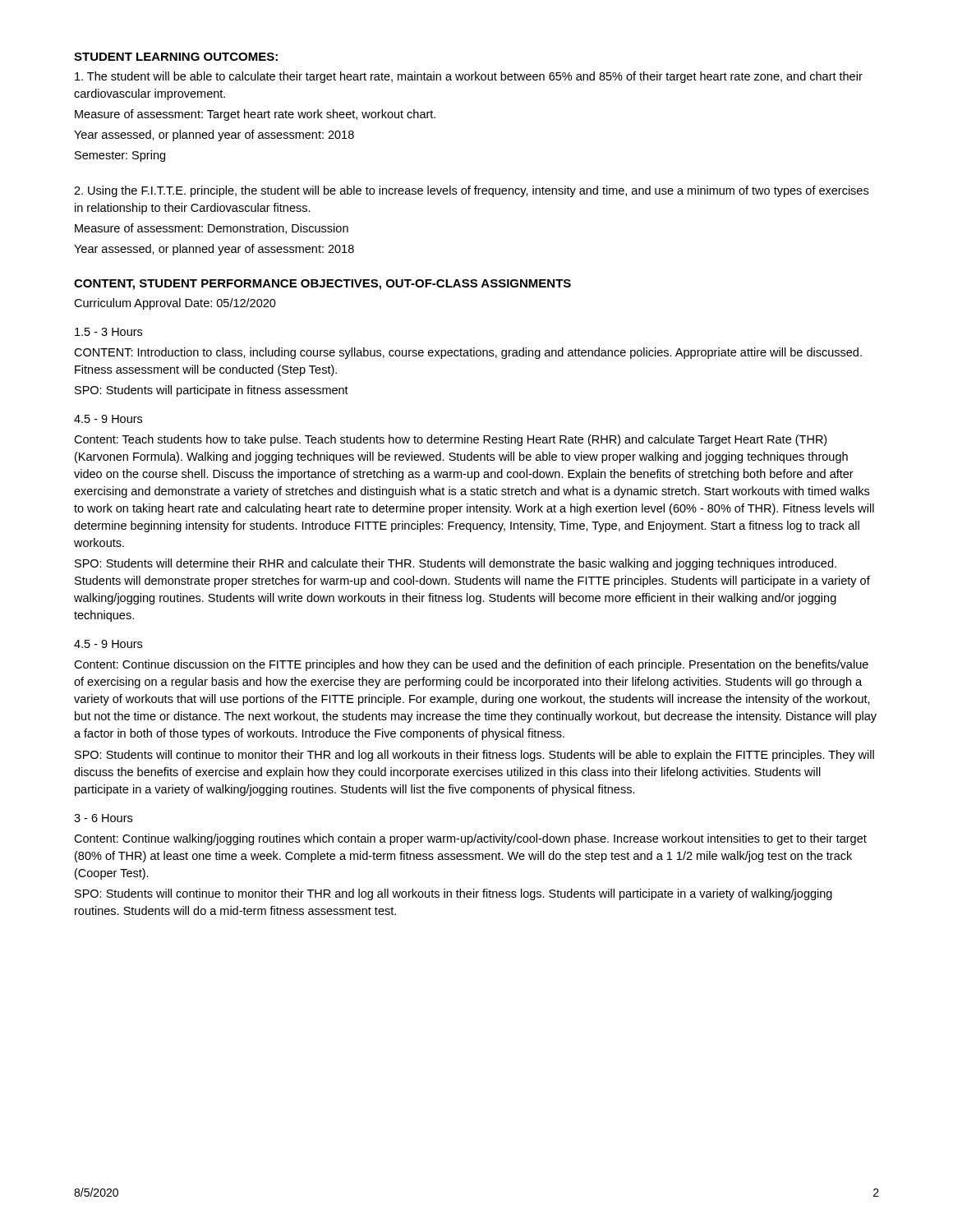Click on the passage starting "Semester: Spring"
The height and width of the screenshot is (1232, 953).
(120, 155)
